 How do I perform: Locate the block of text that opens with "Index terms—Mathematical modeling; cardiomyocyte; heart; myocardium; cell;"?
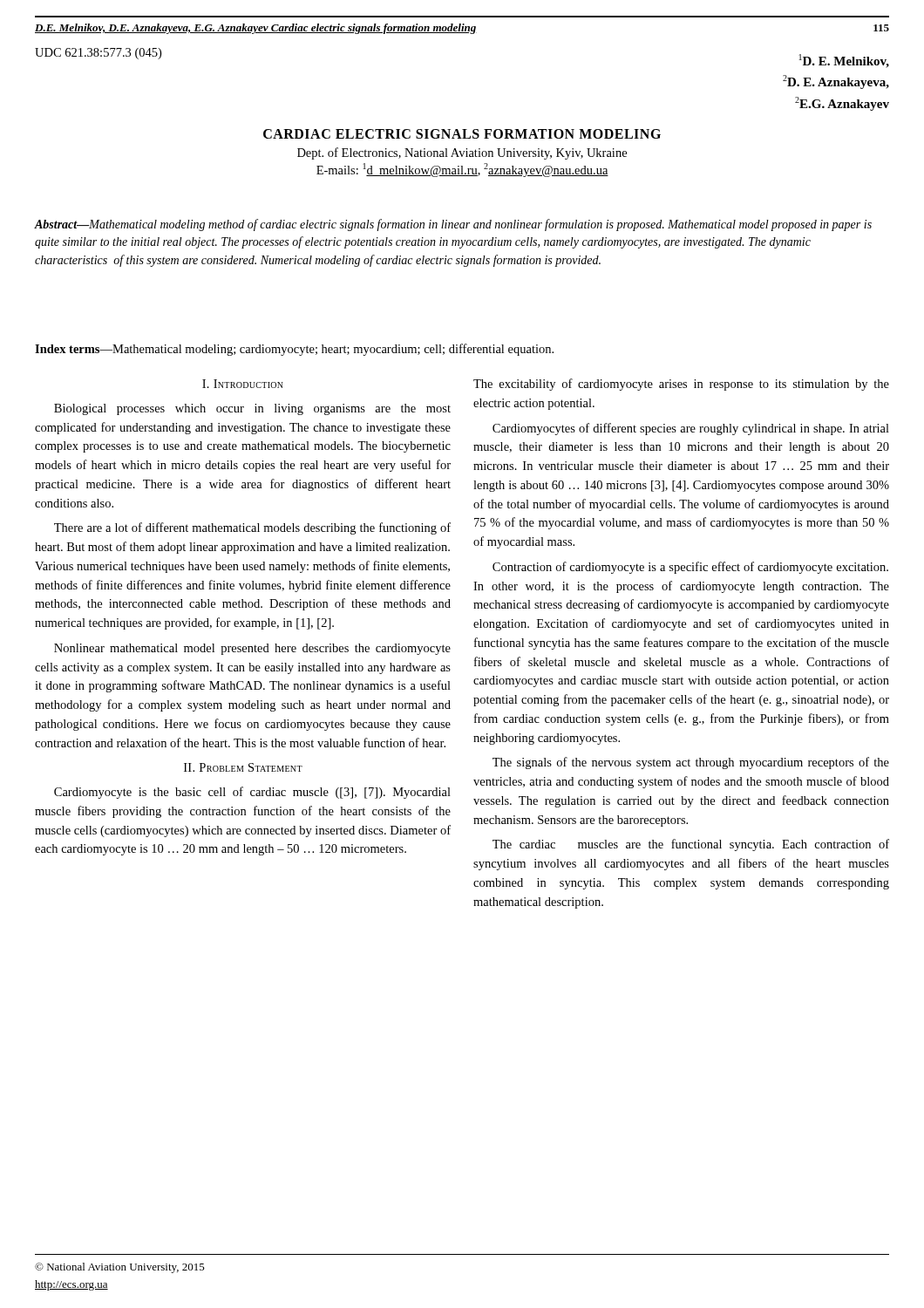(295, 349)
